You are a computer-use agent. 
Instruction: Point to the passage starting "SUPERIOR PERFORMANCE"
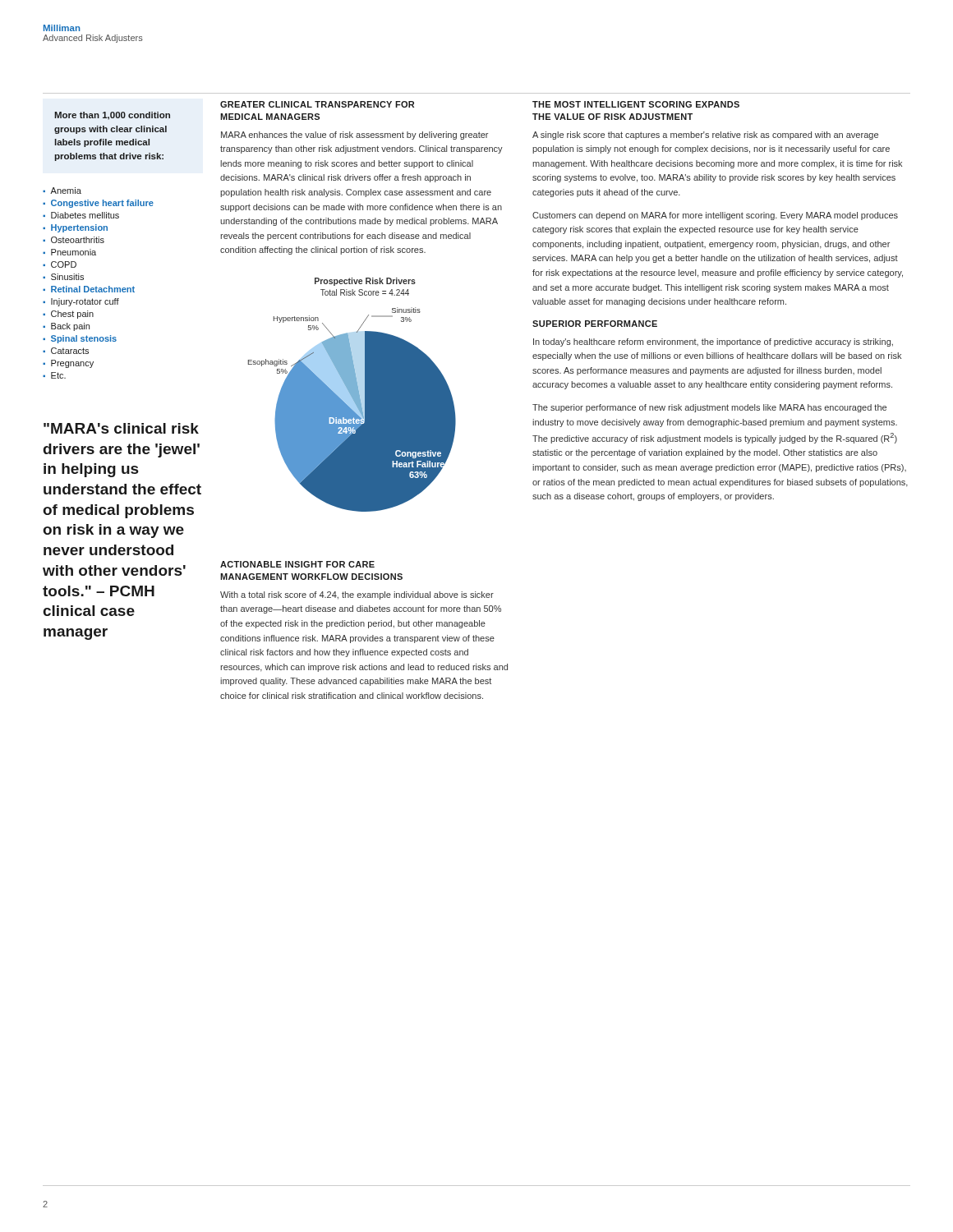(x=595, y=323)
